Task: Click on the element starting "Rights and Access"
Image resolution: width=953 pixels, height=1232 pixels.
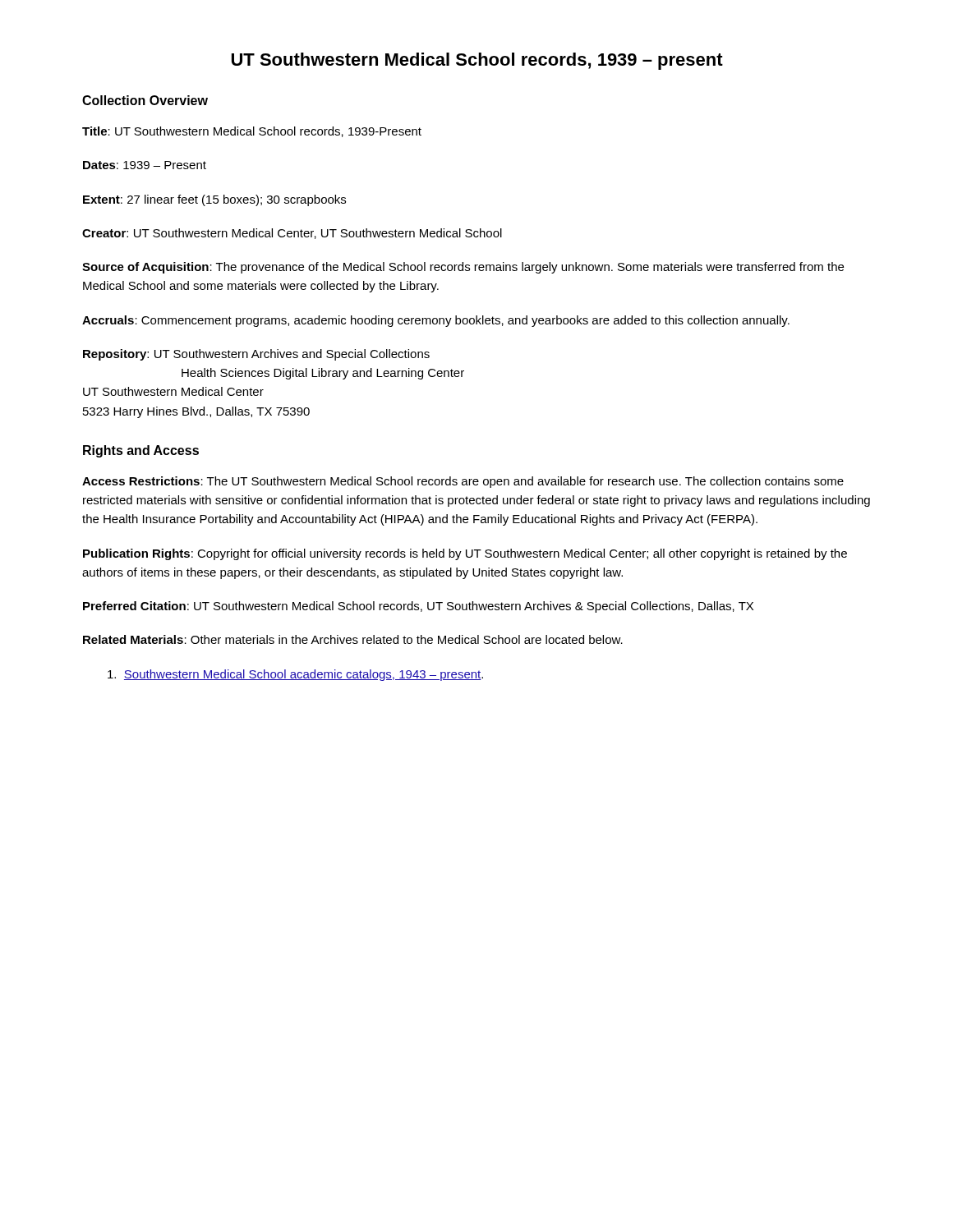Action: click(x=141, y=450)
